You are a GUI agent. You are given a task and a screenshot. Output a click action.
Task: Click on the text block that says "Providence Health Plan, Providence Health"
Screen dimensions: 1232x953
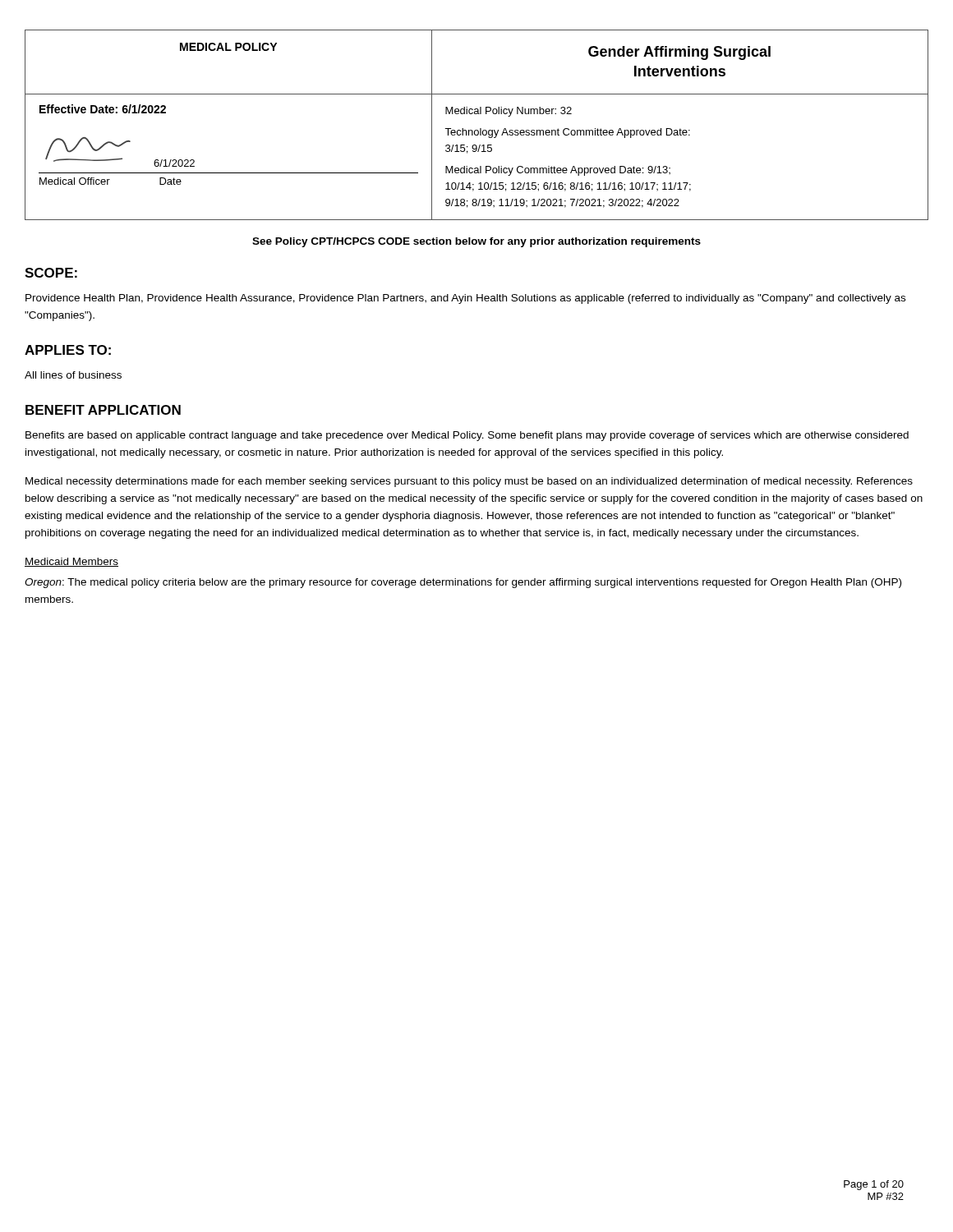465,307
